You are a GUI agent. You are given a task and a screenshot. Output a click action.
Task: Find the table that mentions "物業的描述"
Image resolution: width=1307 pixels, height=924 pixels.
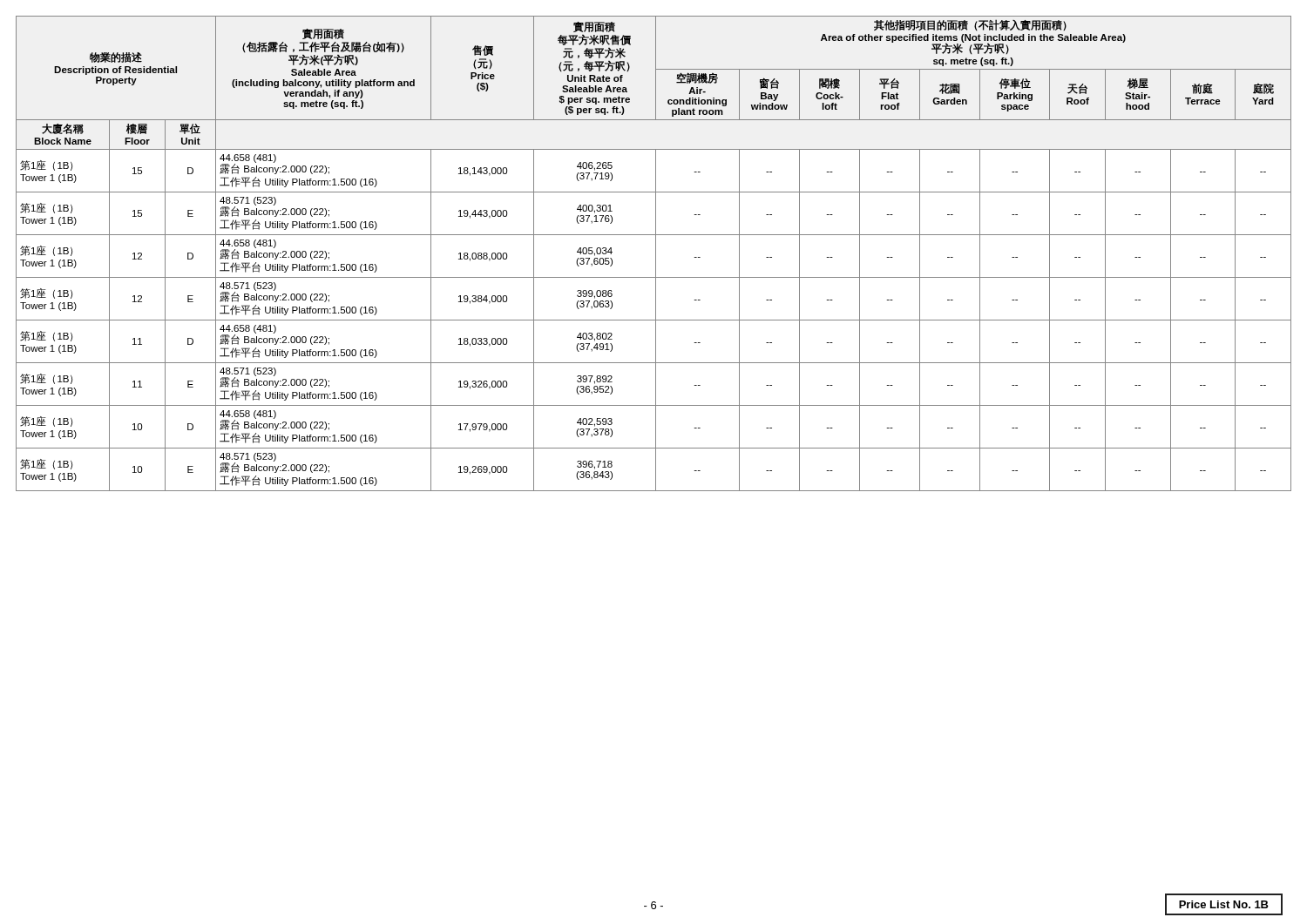tap(654, 253)
